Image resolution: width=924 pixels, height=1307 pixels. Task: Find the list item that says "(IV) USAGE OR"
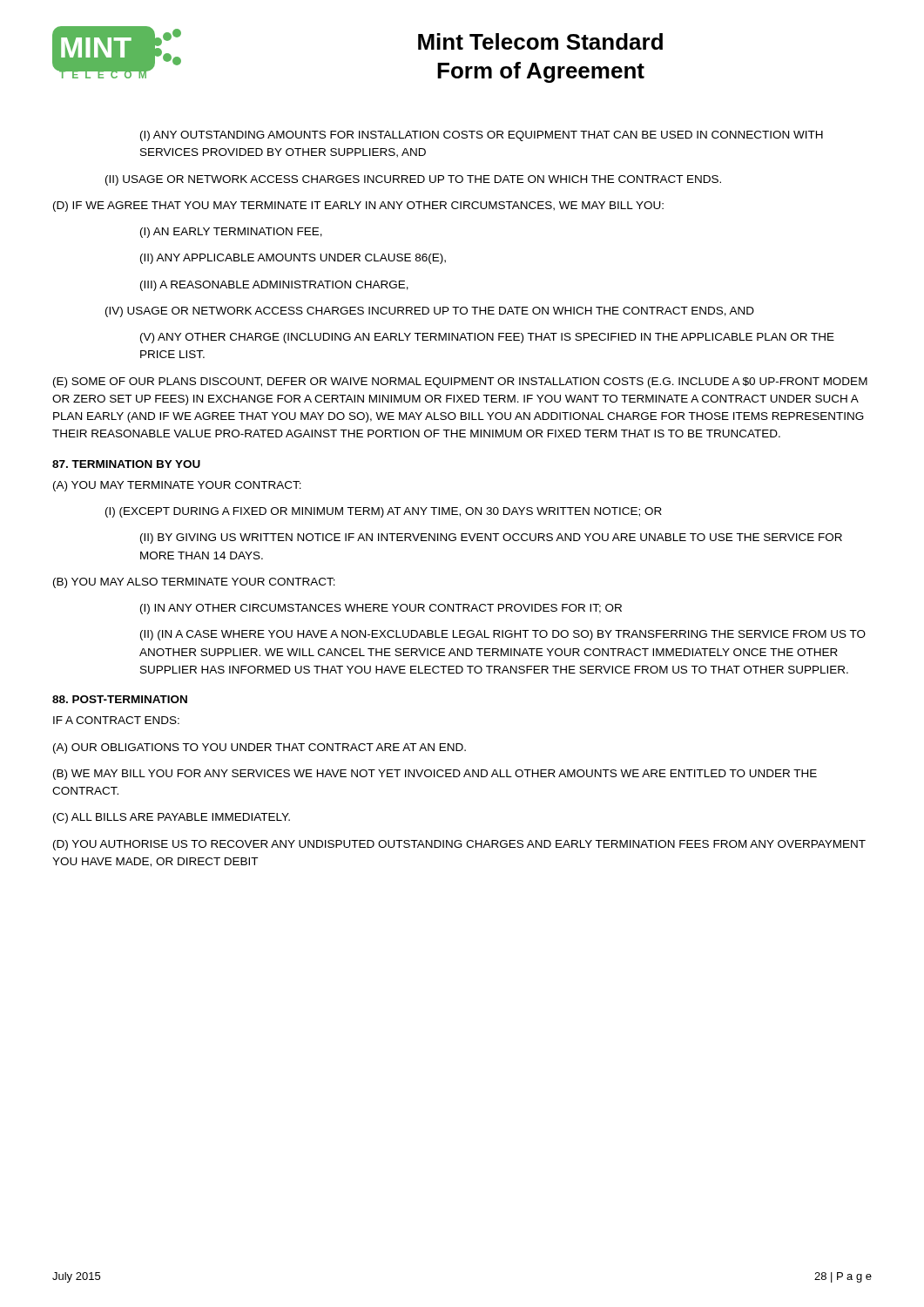click(488, 311)
